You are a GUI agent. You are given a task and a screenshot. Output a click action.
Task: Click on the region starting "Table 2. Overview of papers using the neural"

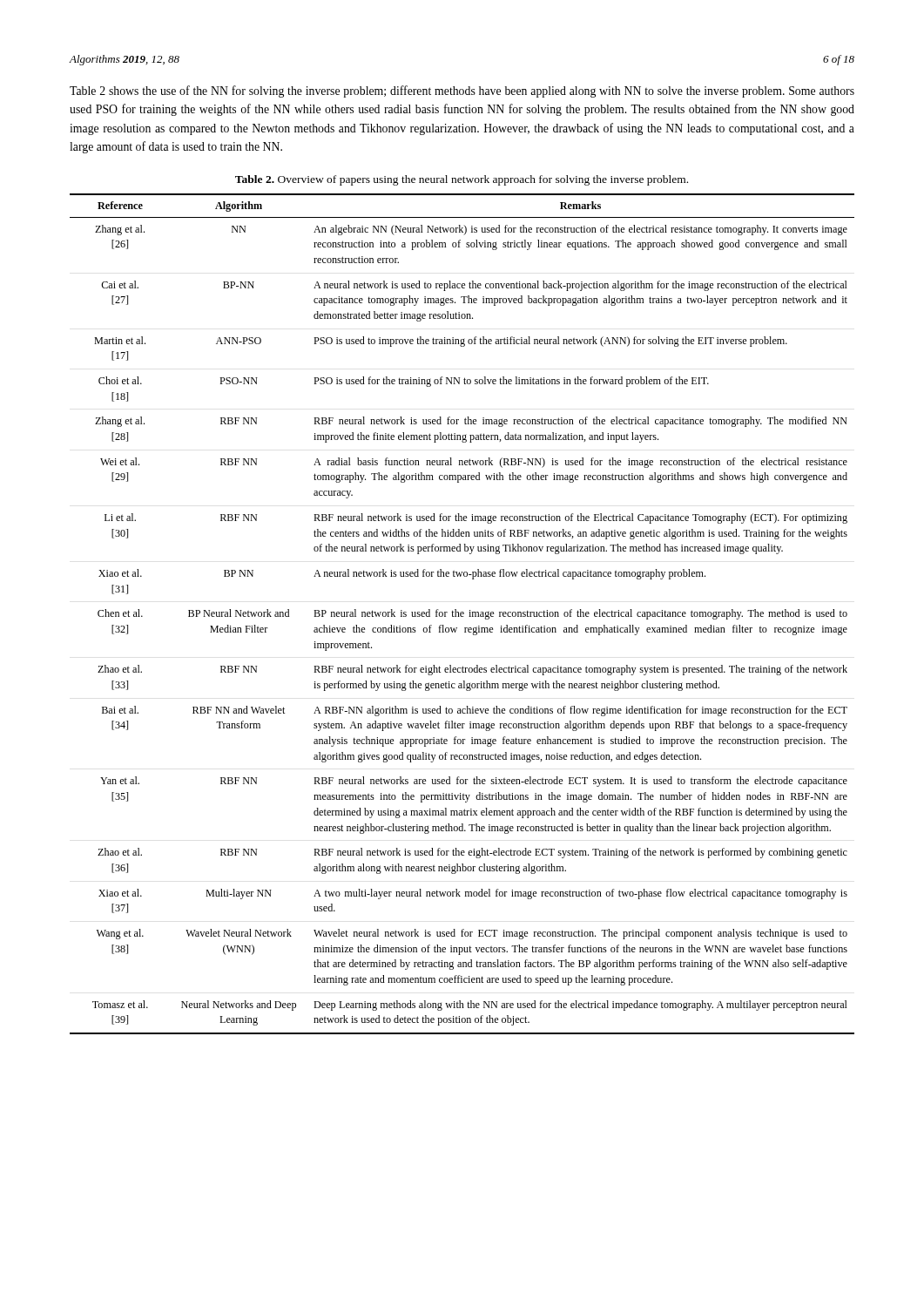click(x=462, y=179)
